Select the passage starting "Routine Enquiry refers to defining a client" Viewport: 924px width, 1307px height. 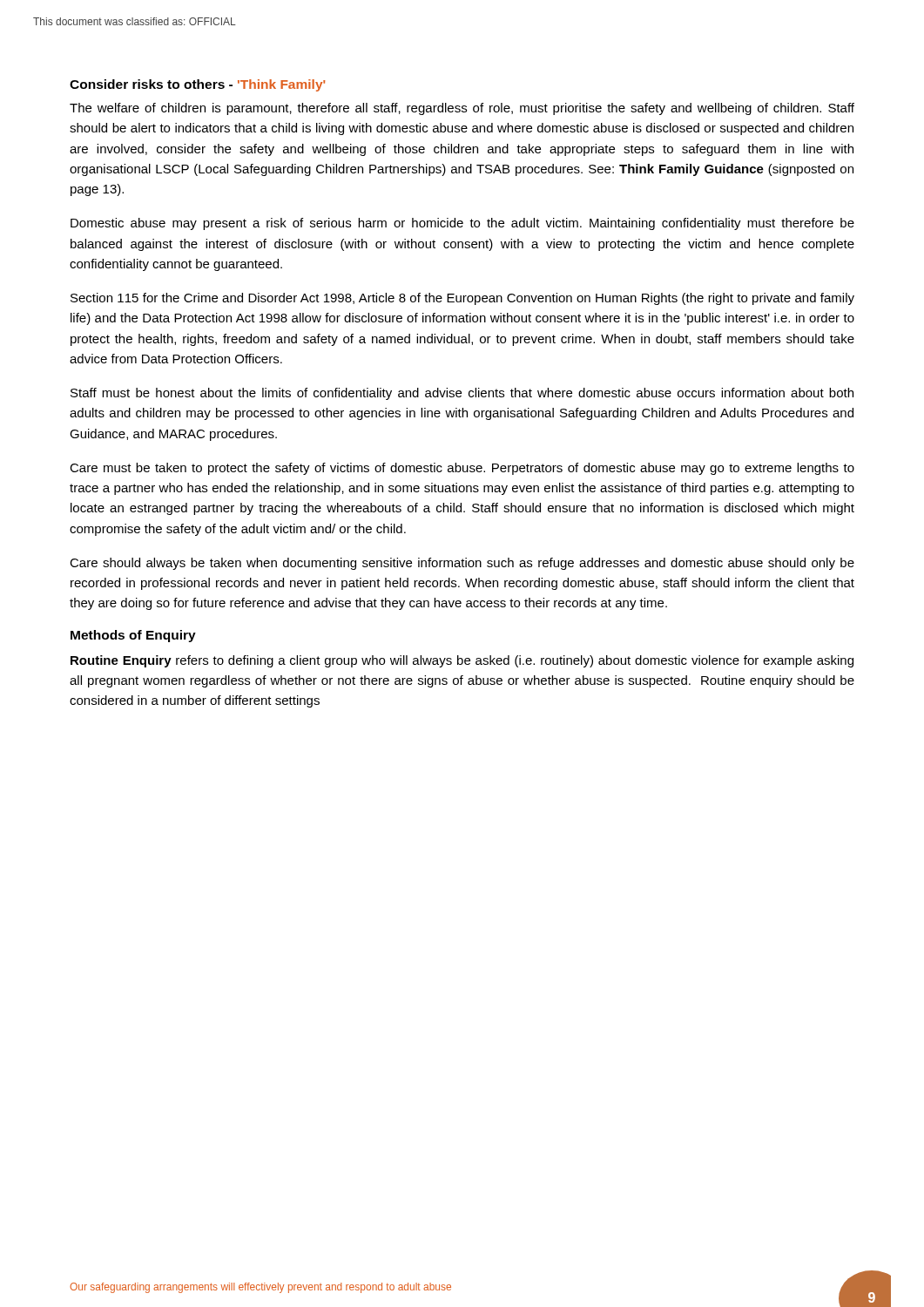[x=462, y=680]
